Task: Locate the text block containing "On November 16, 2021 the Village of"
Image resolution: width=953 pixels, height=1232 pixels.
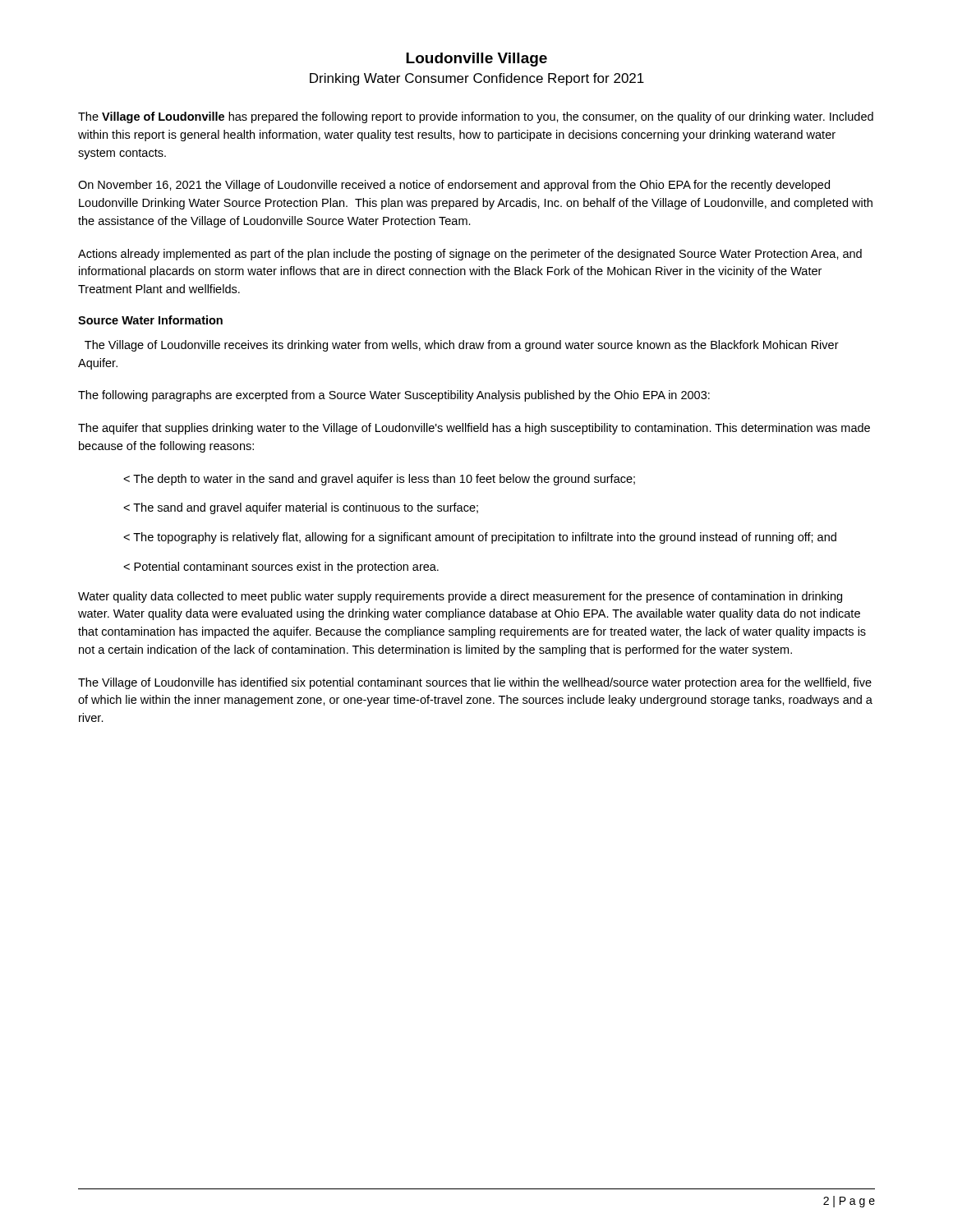Action: pyautogui.click(x=476, y=203)
